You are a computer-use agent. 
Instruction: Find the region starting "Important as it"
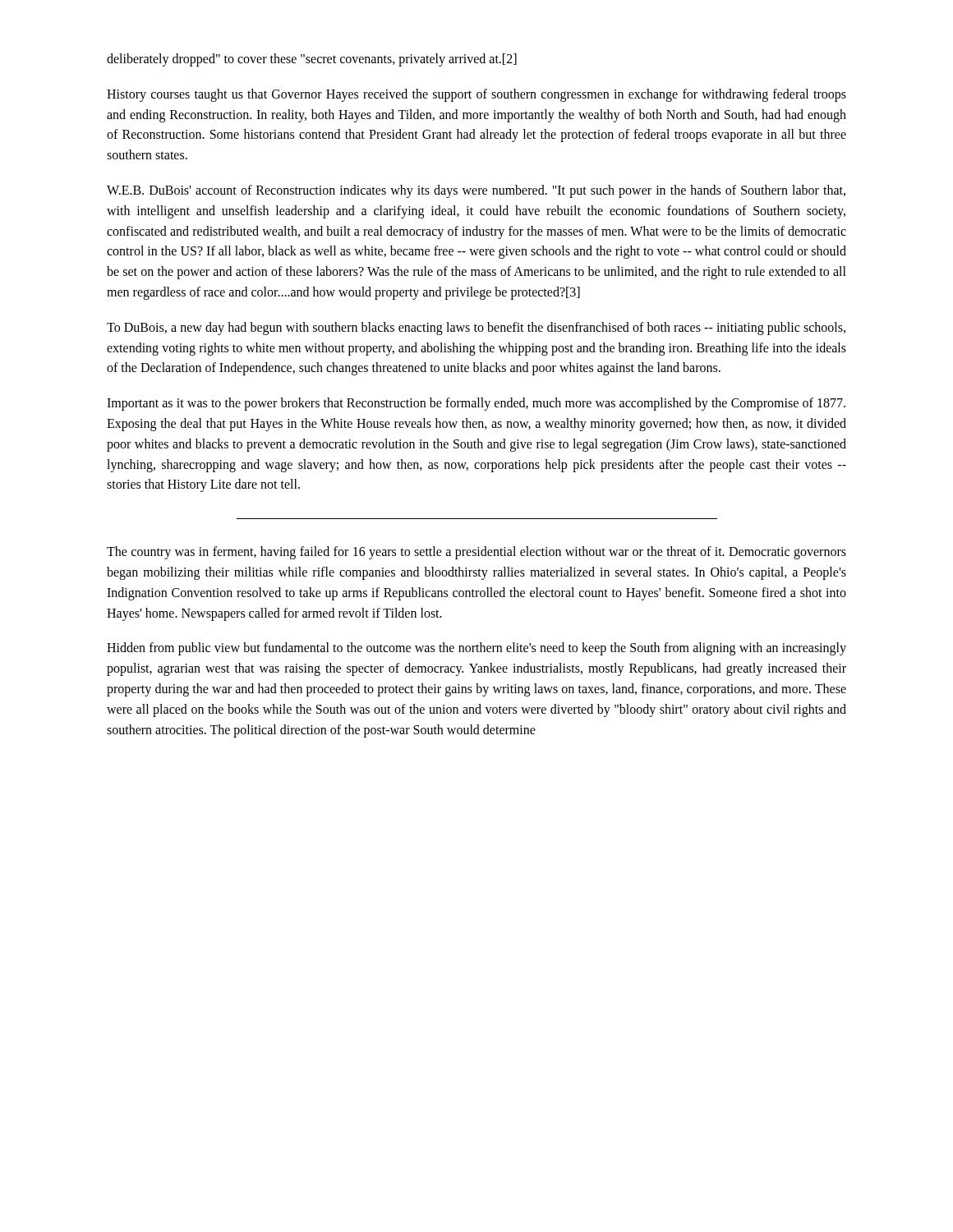pyautogui.click(x=476, y=444)
